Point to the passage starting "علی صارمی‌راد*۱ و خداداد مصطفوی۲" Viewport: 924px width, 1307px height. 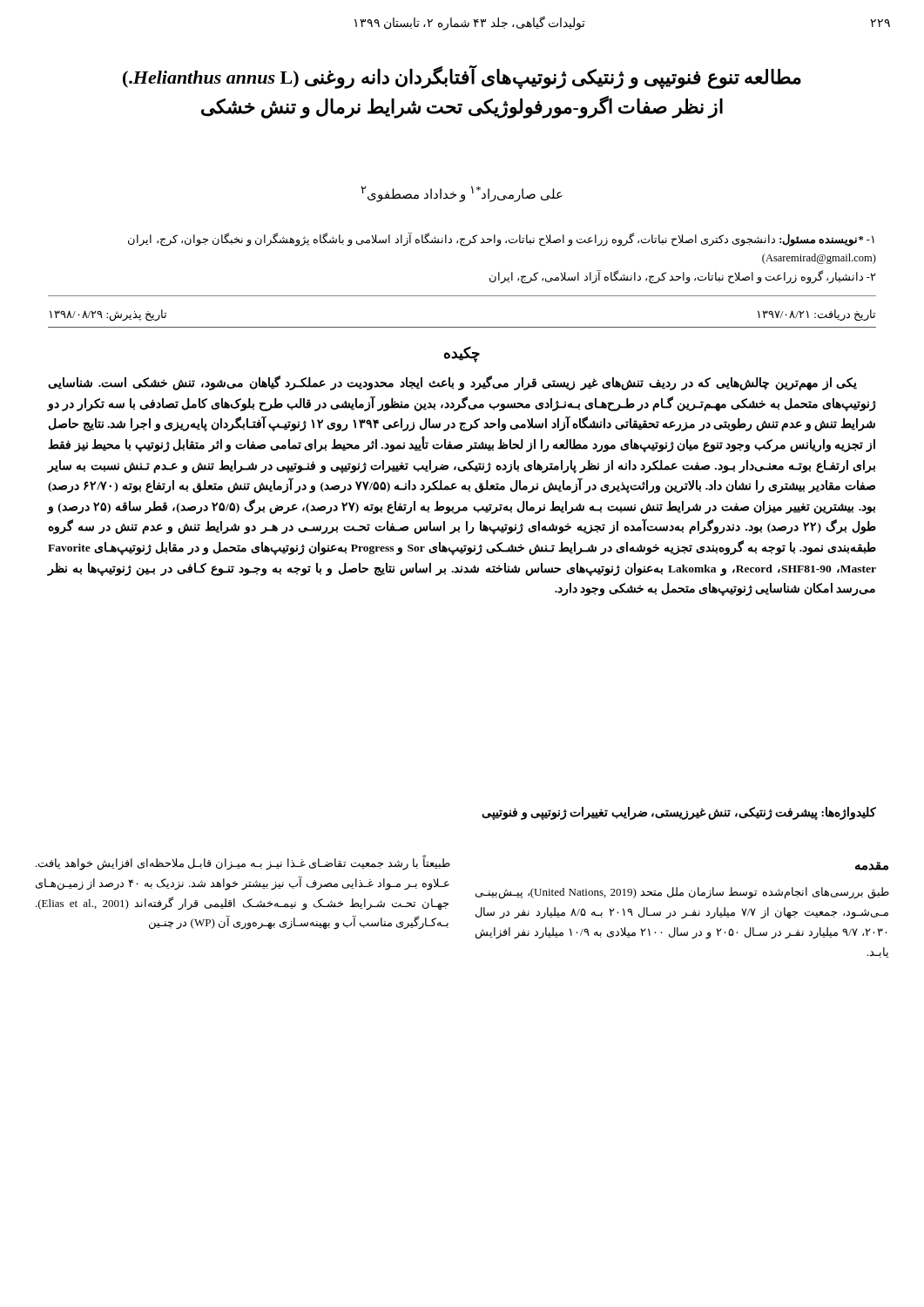point(462,193)
